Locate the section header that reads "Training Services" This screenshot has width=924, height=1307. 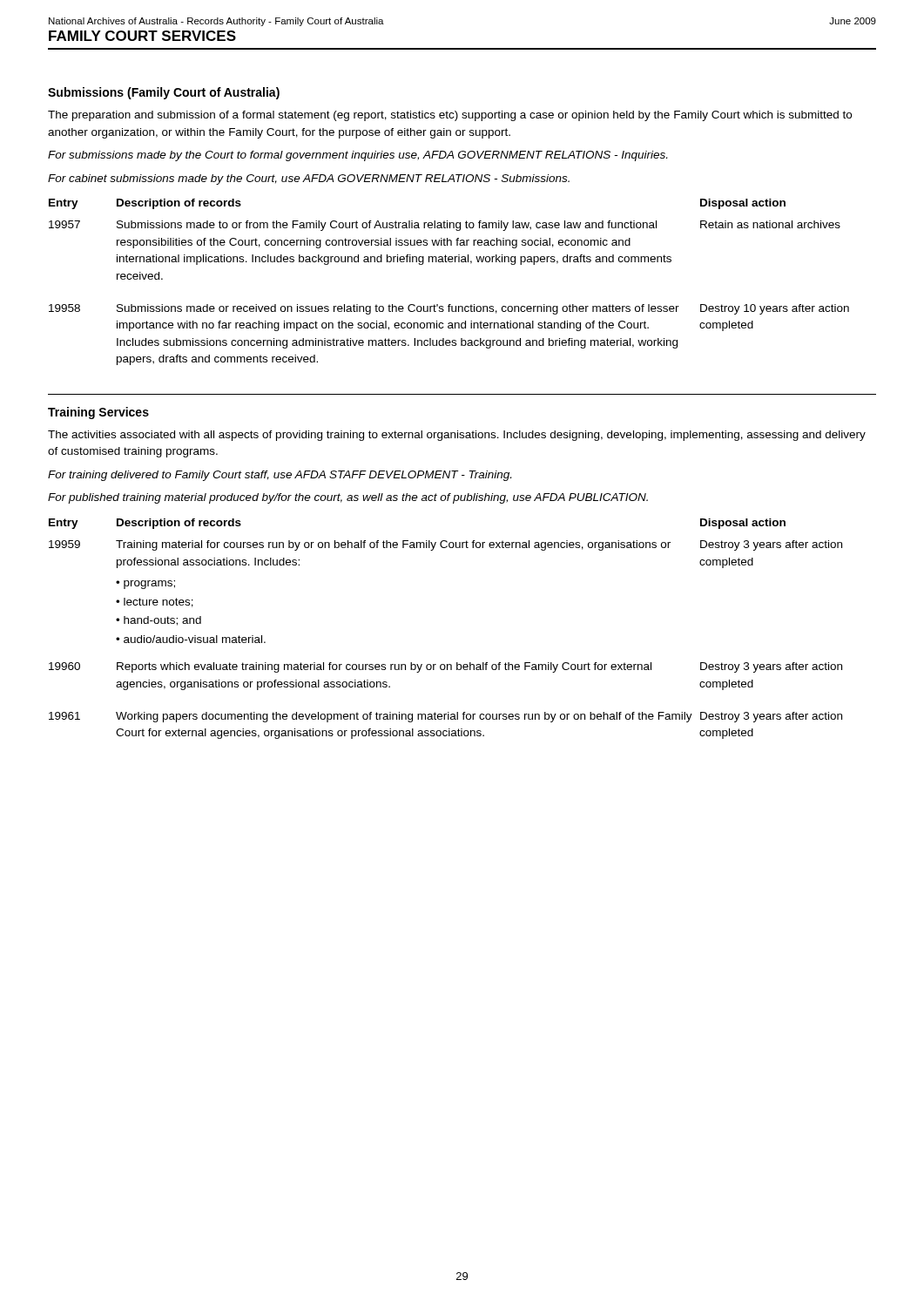pyautogui.click(x=98, y=412)
